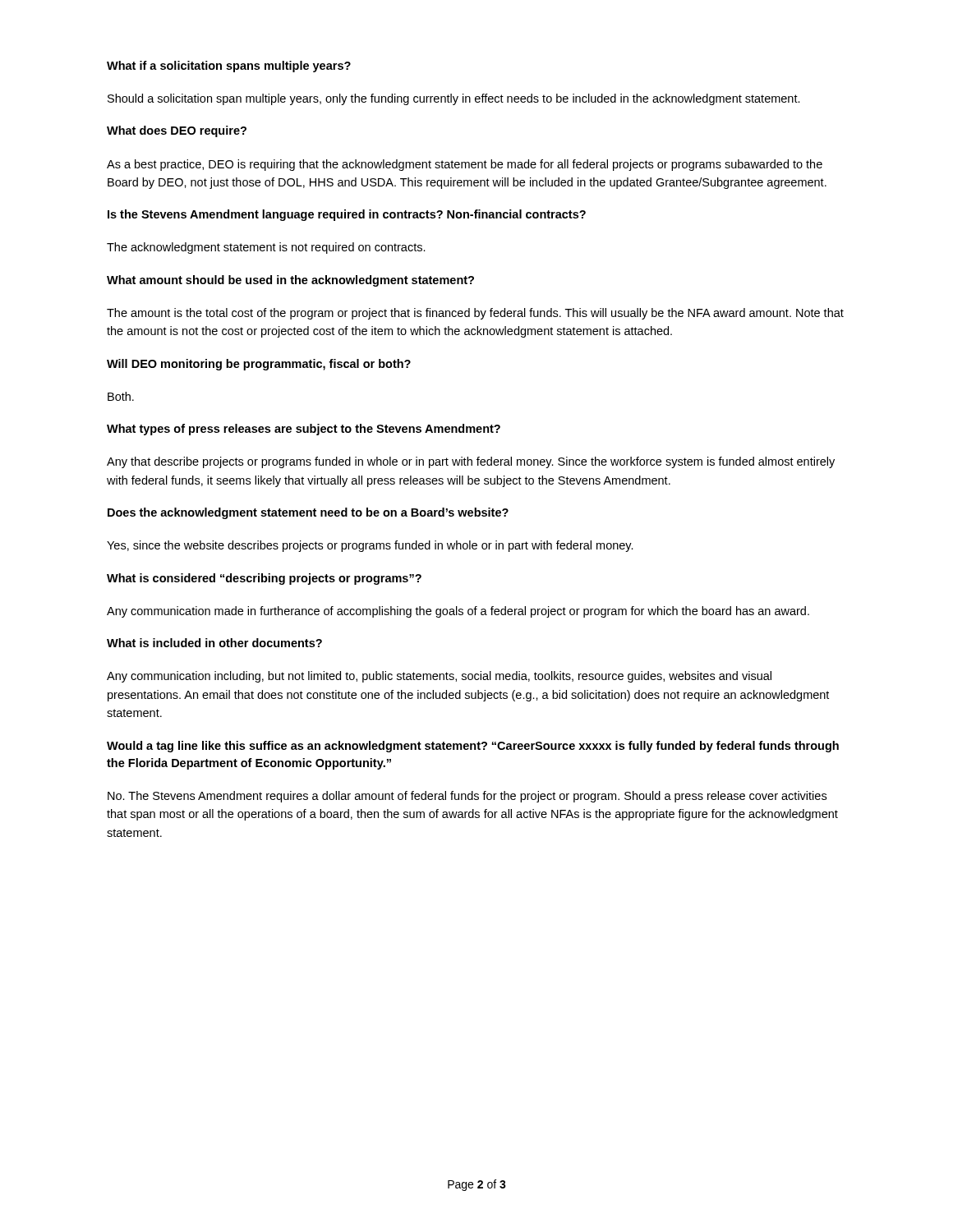Click on the section header that says "What if a solicitation spans multiple years?"
The image size is (953, 1232).
(229, 67)
